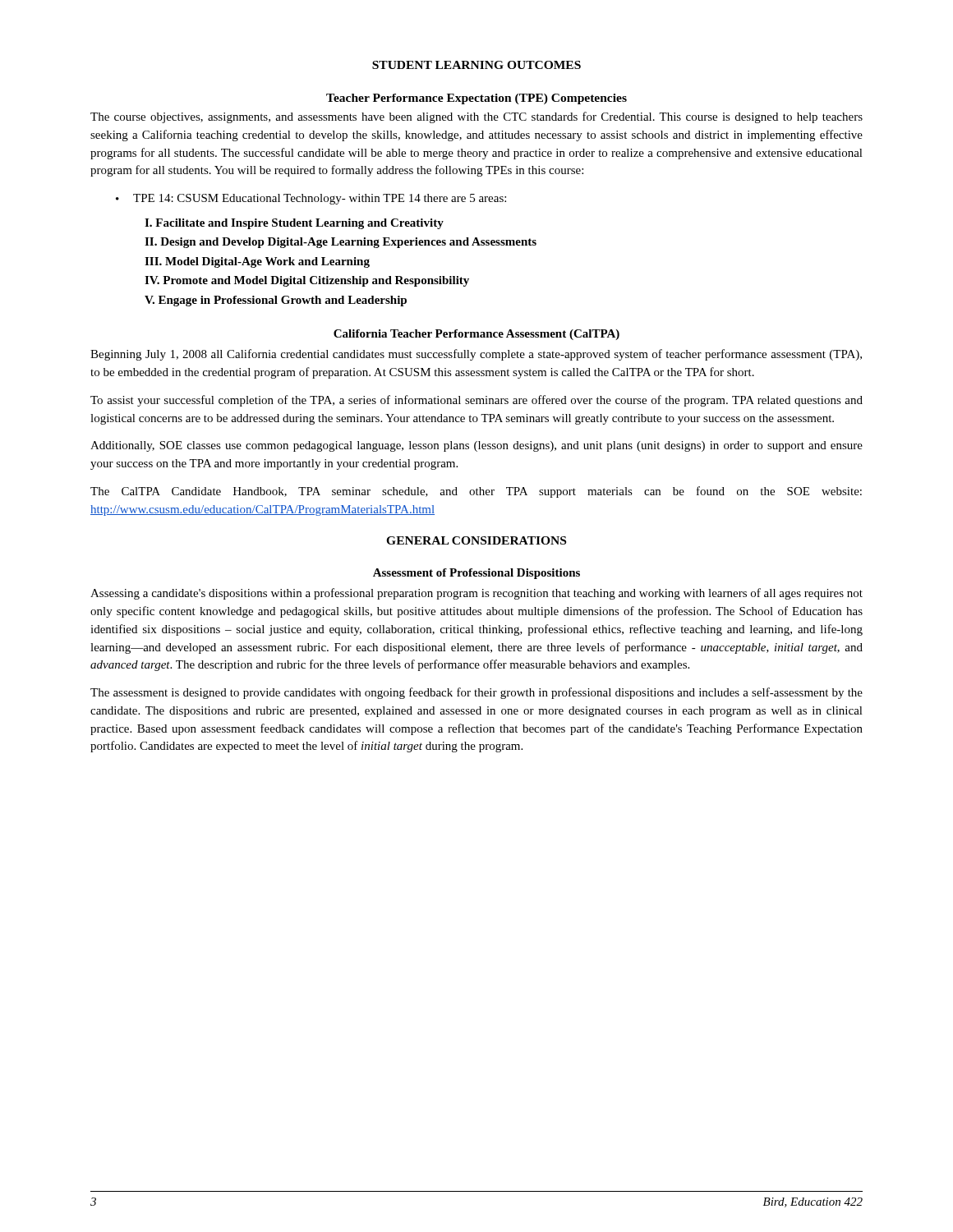The image size is (953, 1232).
Task: Click on the passage starting "III. Model Digital-Age Work"
Action: click(257, 261)
